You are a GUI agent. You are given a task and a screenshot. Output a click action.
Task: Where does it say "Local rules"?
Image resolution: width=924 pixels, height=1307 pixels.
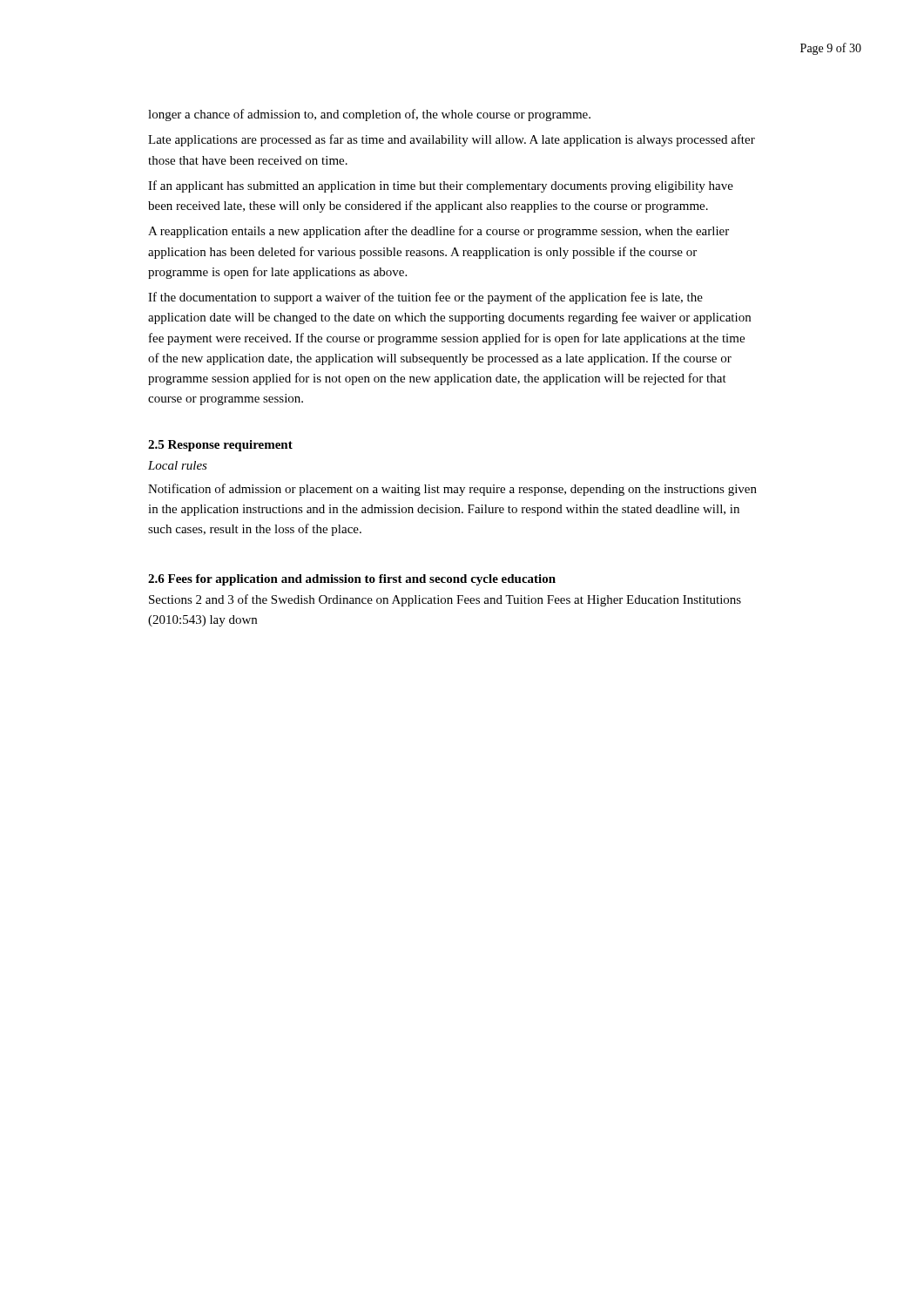pyautogui.click(x=178, y=465)
